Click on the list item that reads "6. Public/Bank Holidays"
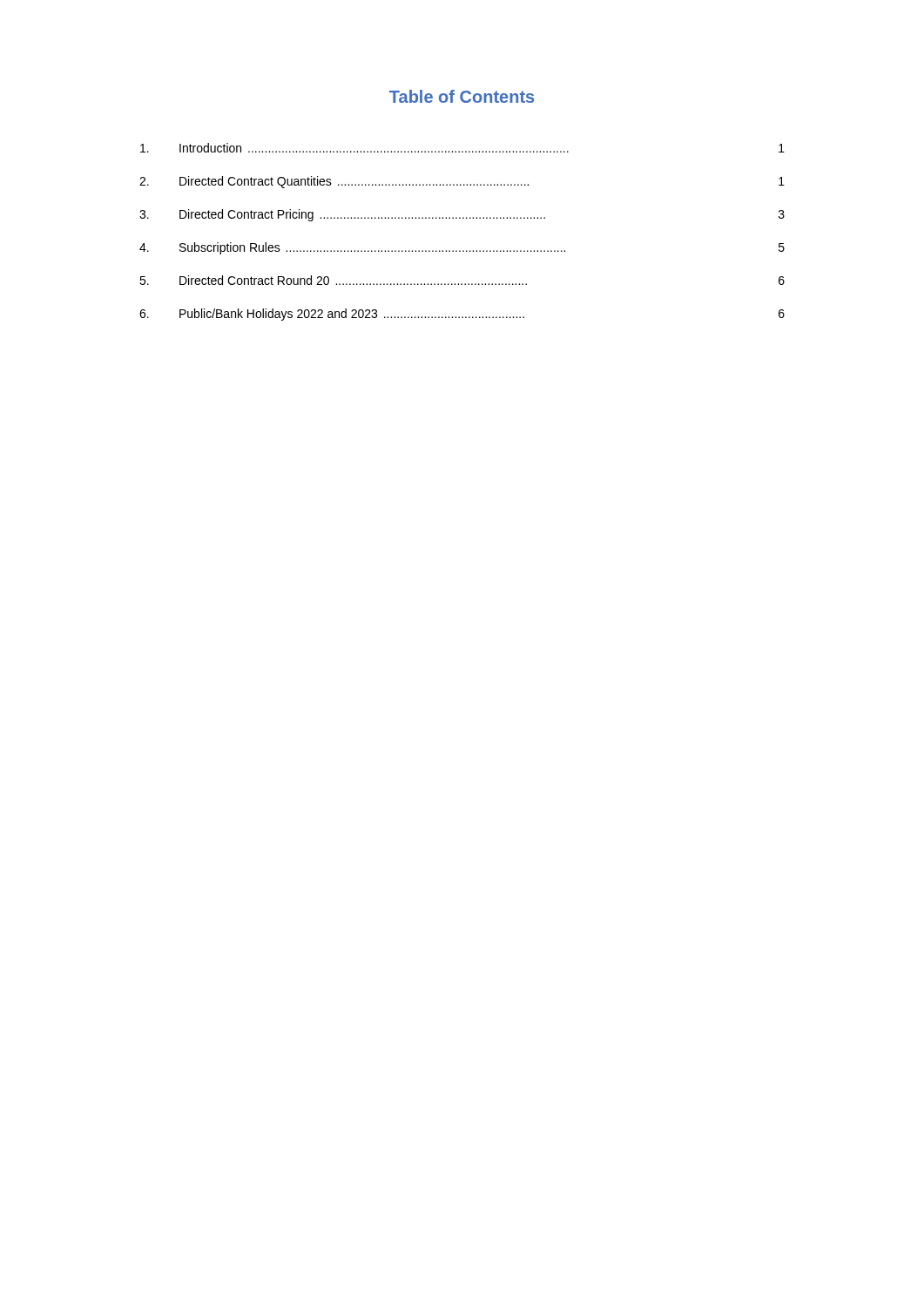The width and height of the screenshot is (924, 1307). click(462, 314)
